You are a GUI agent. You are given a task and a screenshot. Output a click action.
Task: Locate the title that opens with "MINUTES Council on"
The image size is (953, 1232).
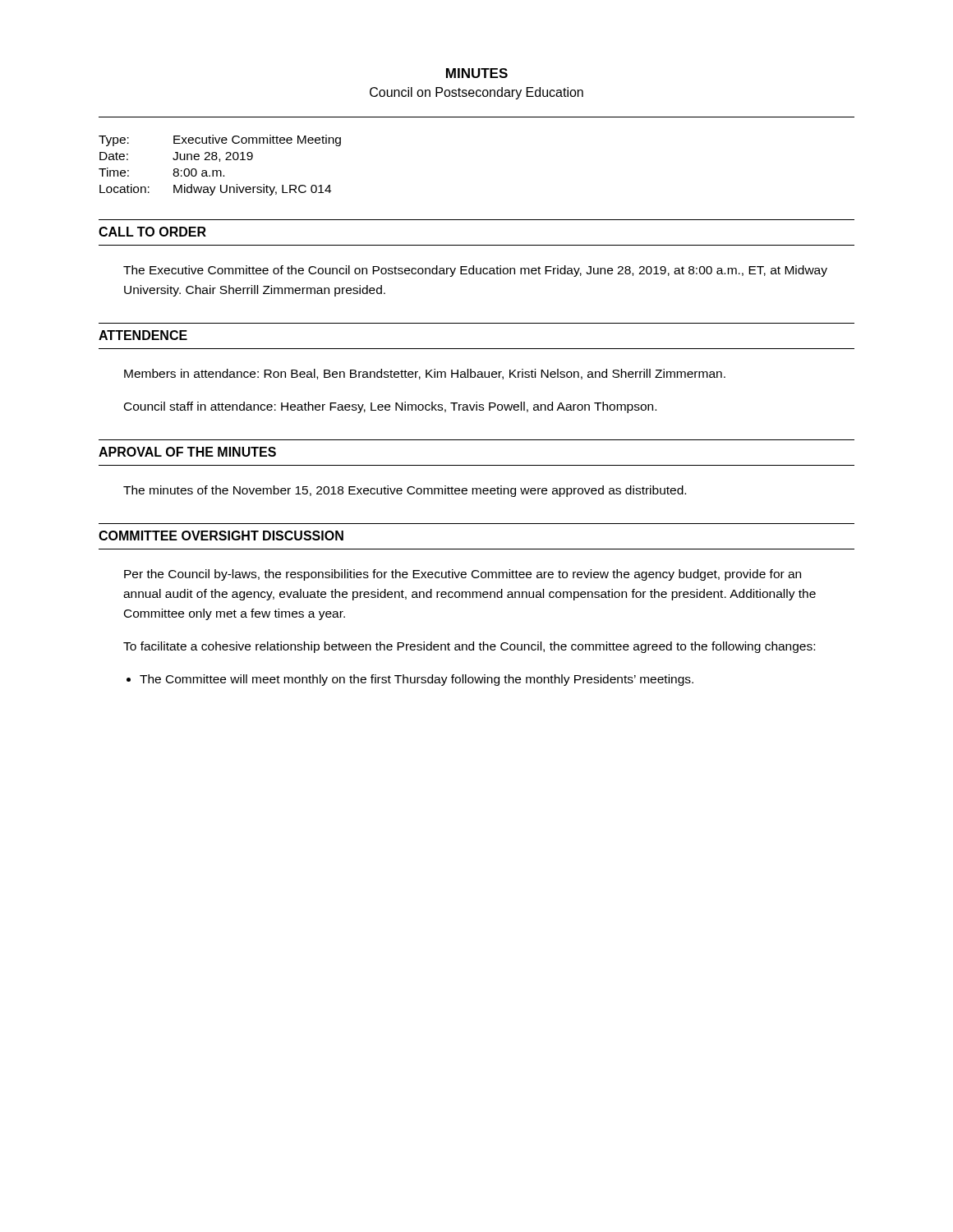coord(476,83)
